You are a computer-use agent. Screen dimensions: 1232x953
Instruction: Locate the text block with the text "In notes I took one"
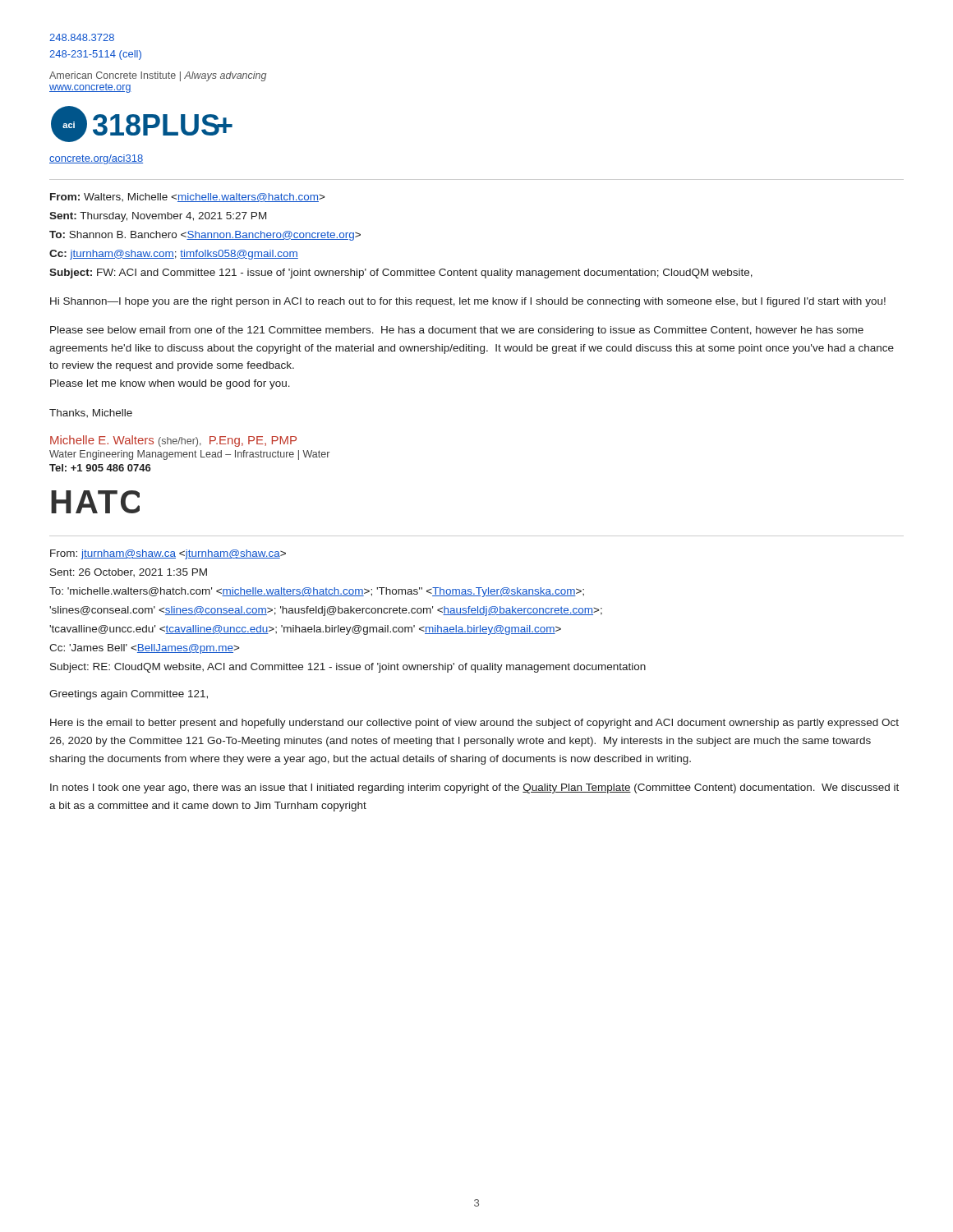coord(474,796)
